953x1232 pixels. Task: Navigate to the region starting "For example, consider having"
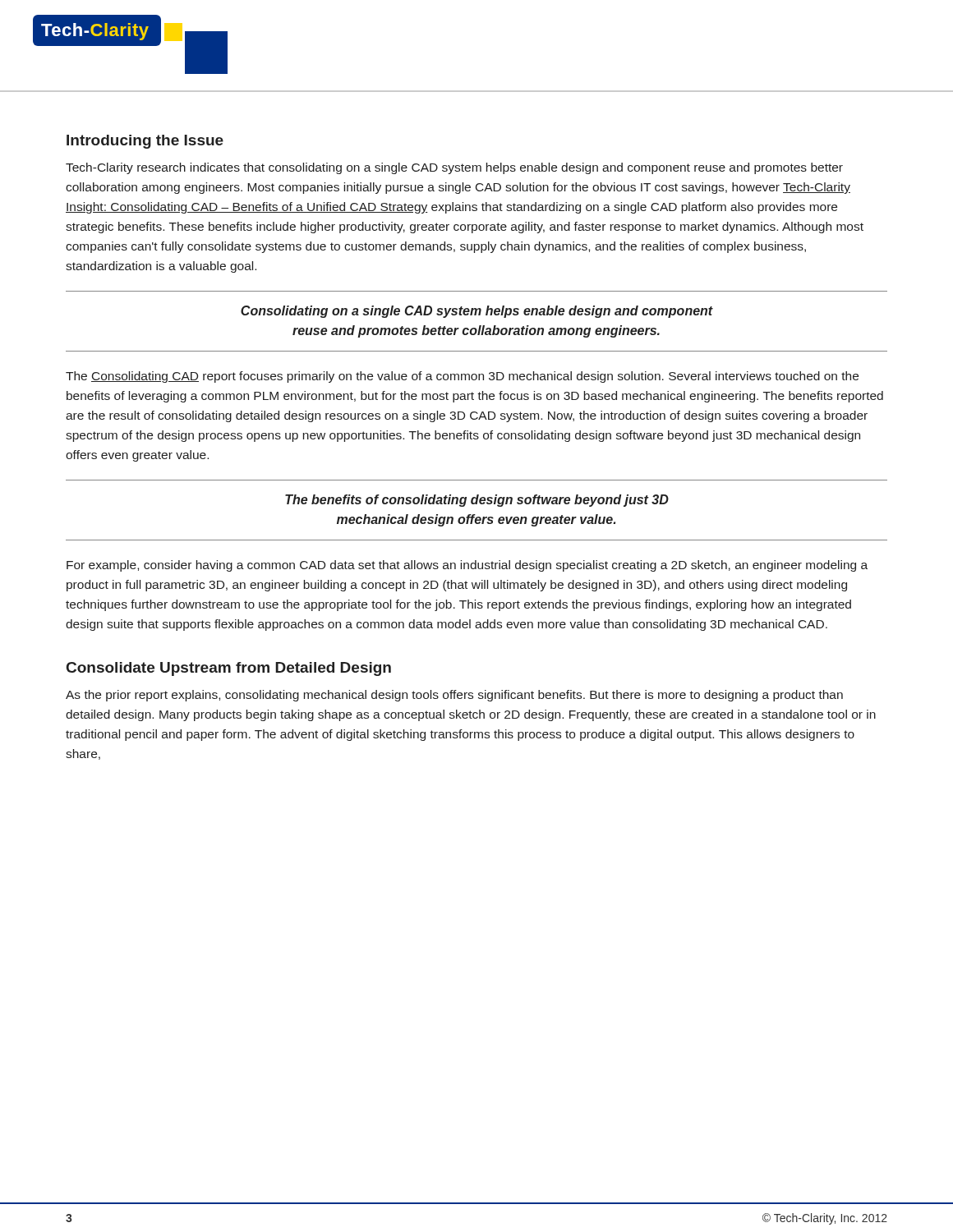tap(467, 594)
